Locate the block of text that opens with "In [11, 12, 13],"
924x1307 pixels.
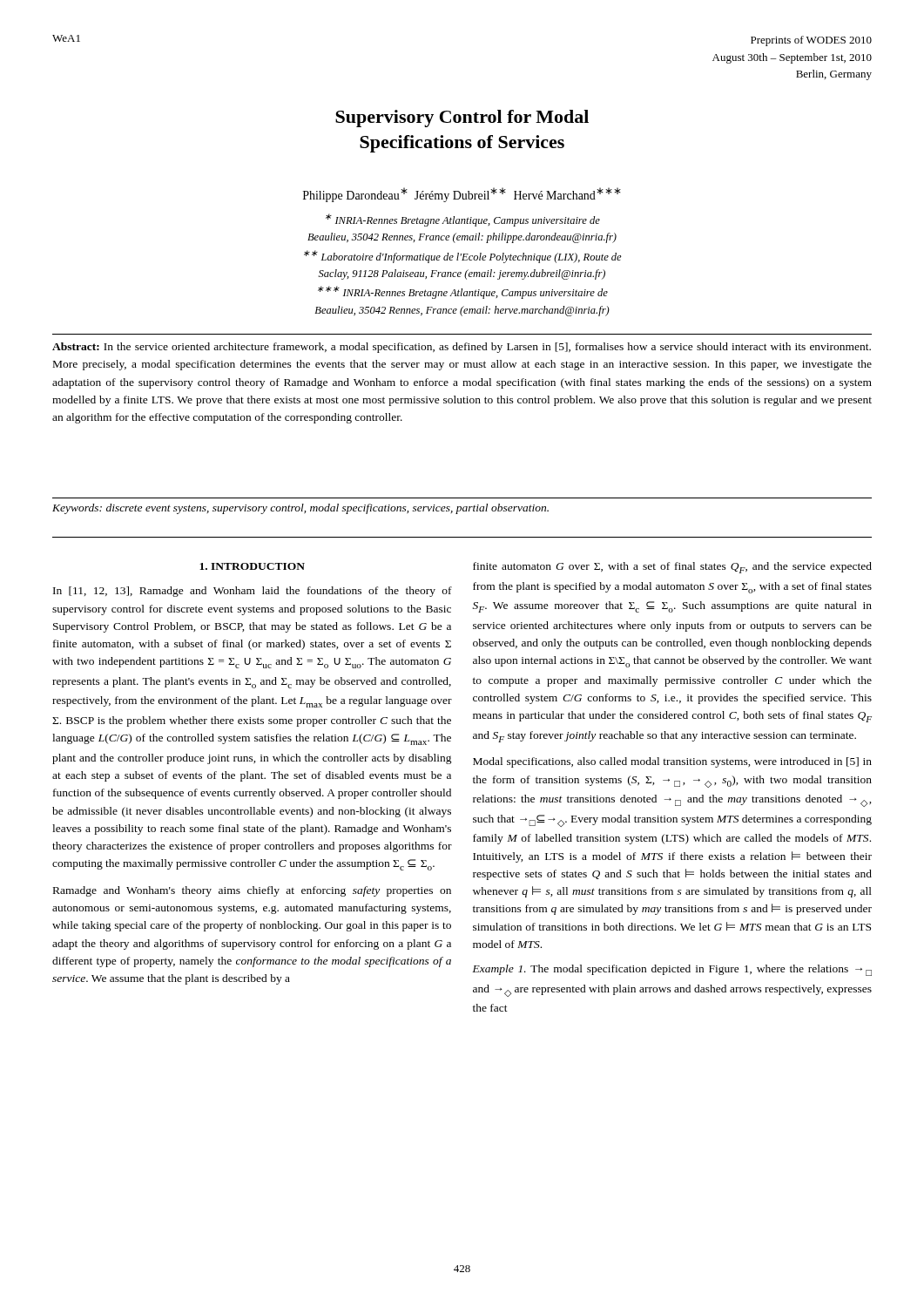point(252,785)
